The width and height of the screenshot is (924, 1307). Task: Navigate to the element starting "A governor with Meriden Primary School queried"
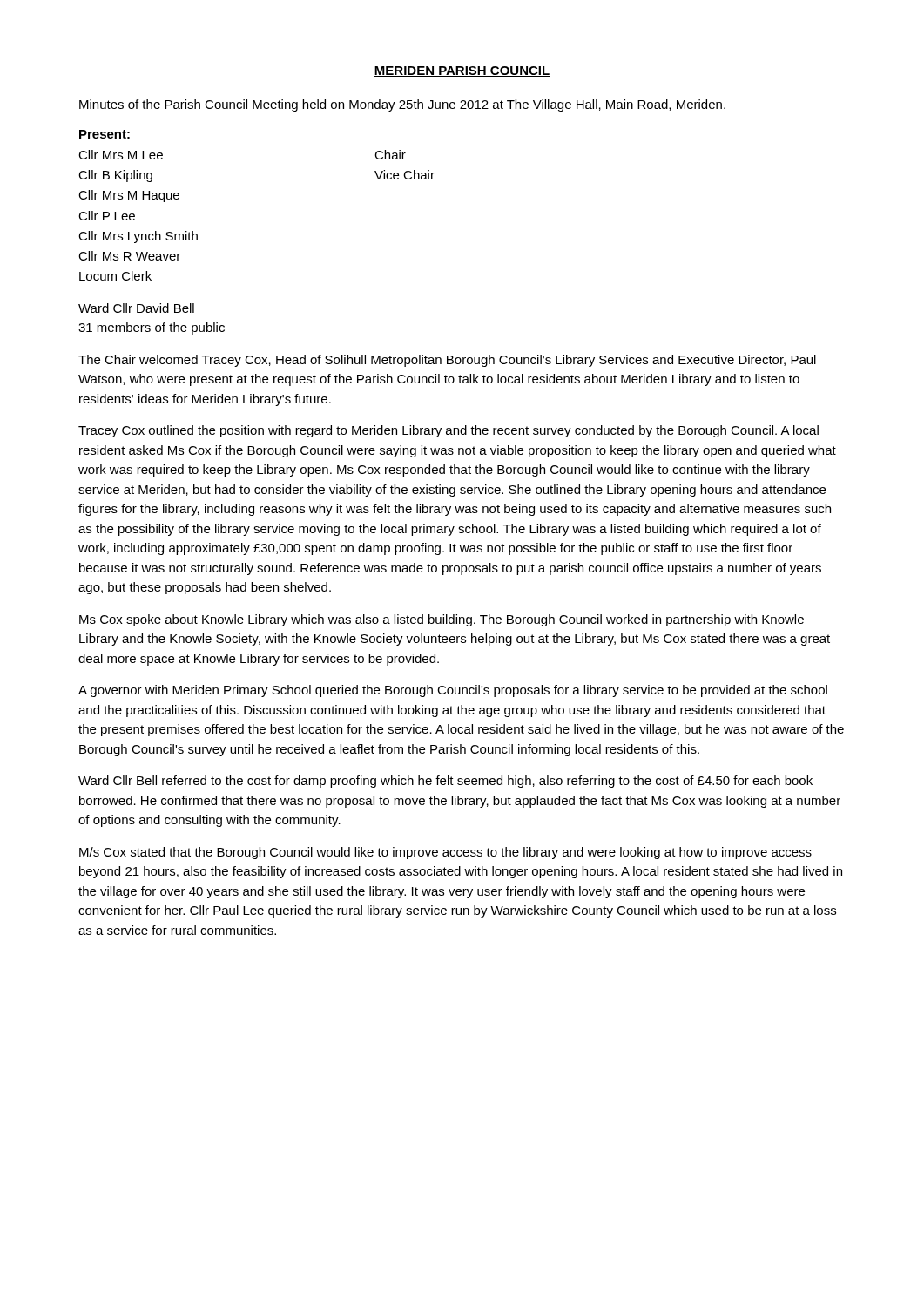pyautogui.click(x=461, y=719)
